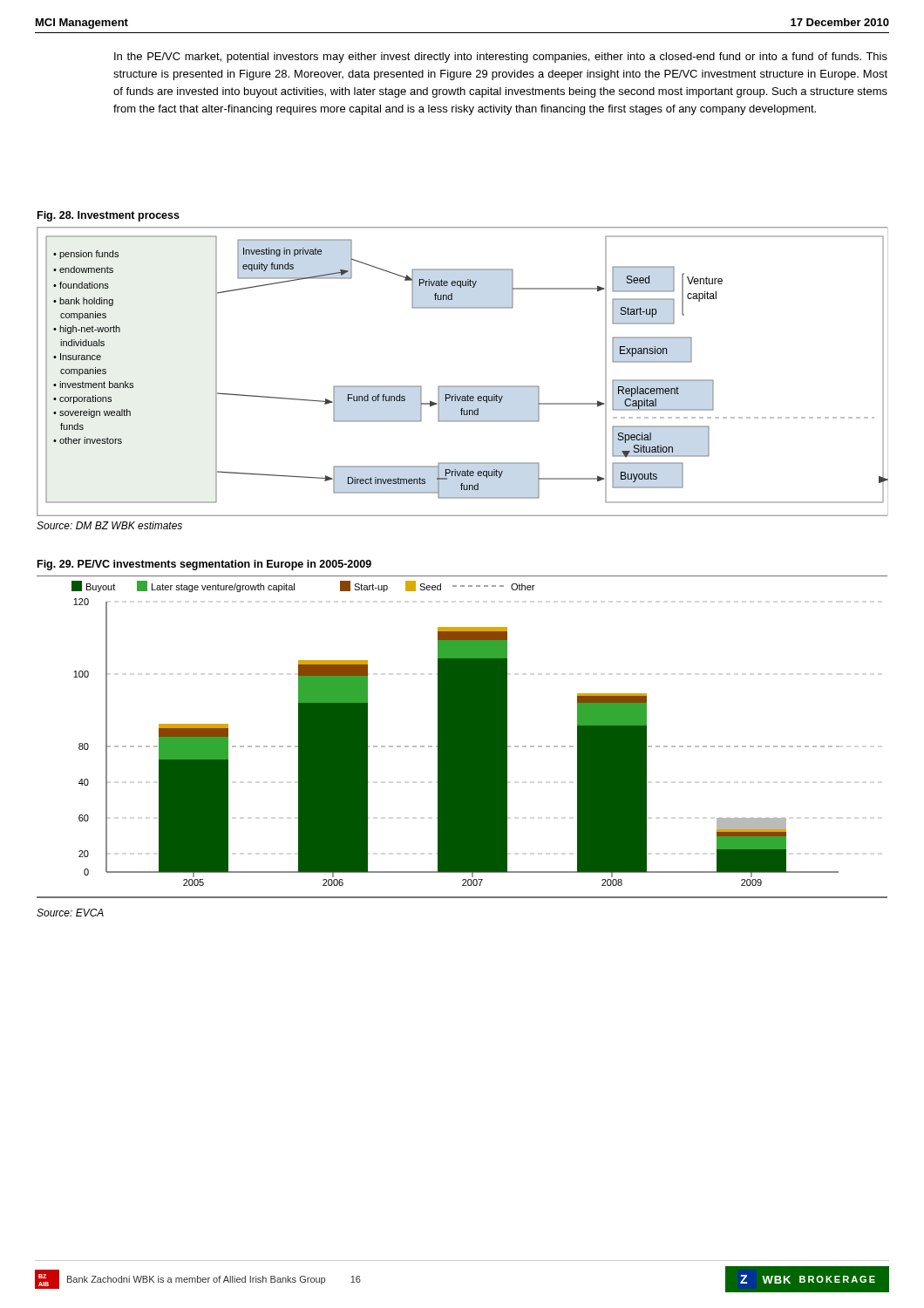Find the flowchart

tap(462, 371)
